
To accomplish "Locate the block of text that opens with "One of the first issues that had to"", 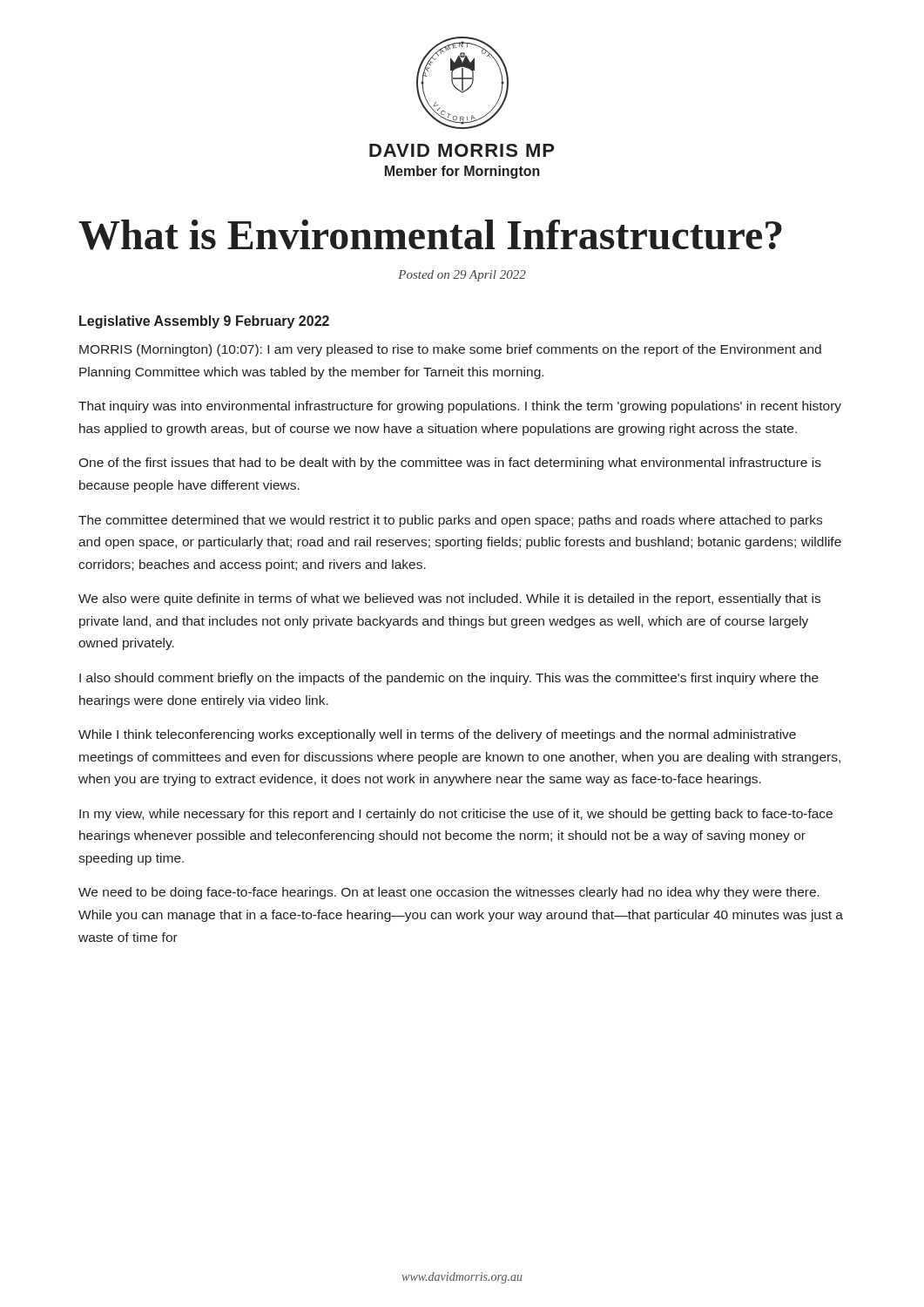I will tap(450, 474).
